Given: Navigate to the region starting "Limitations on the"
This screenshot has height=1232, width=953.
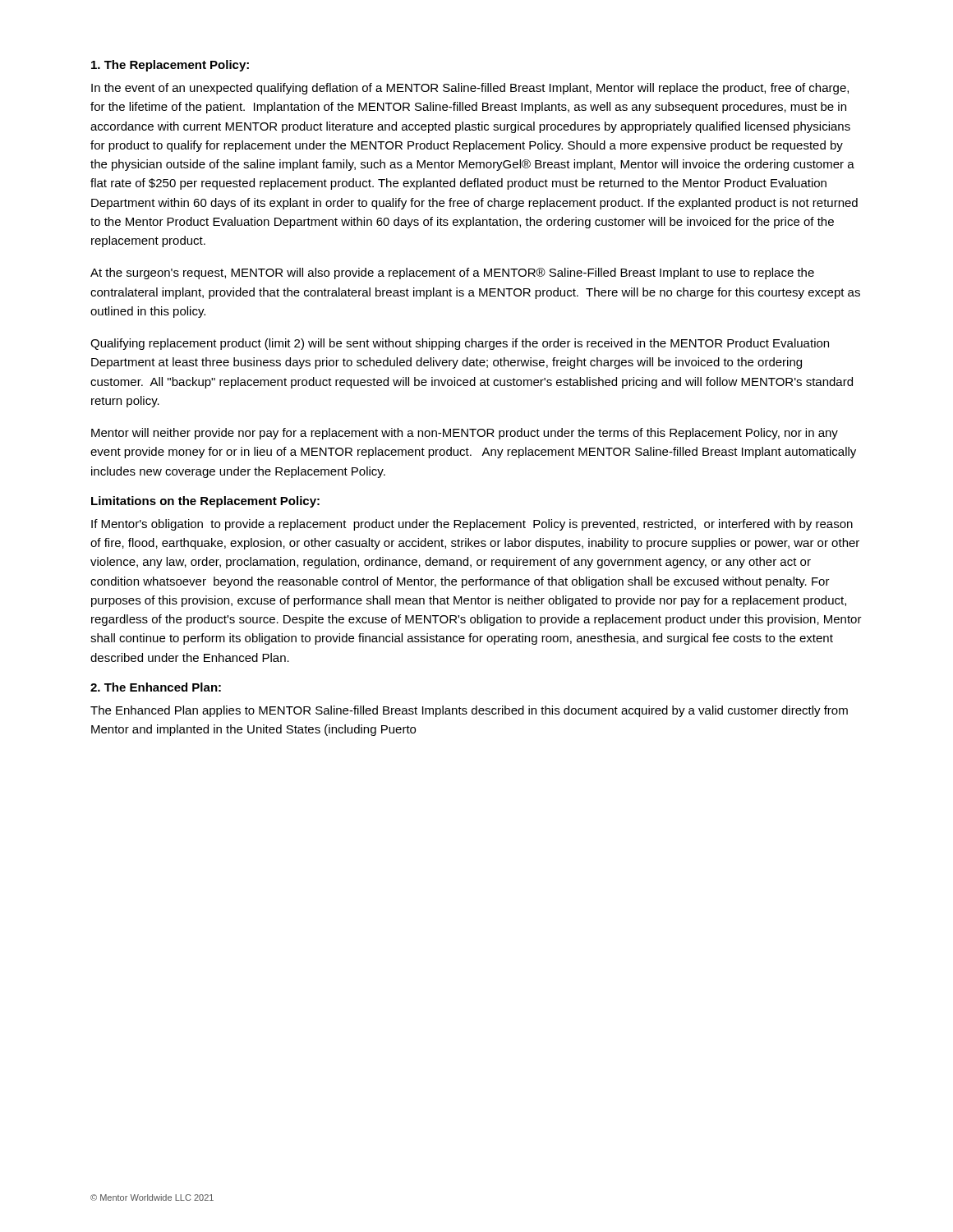Looking at the screenshot, I should tap(205, 500).
